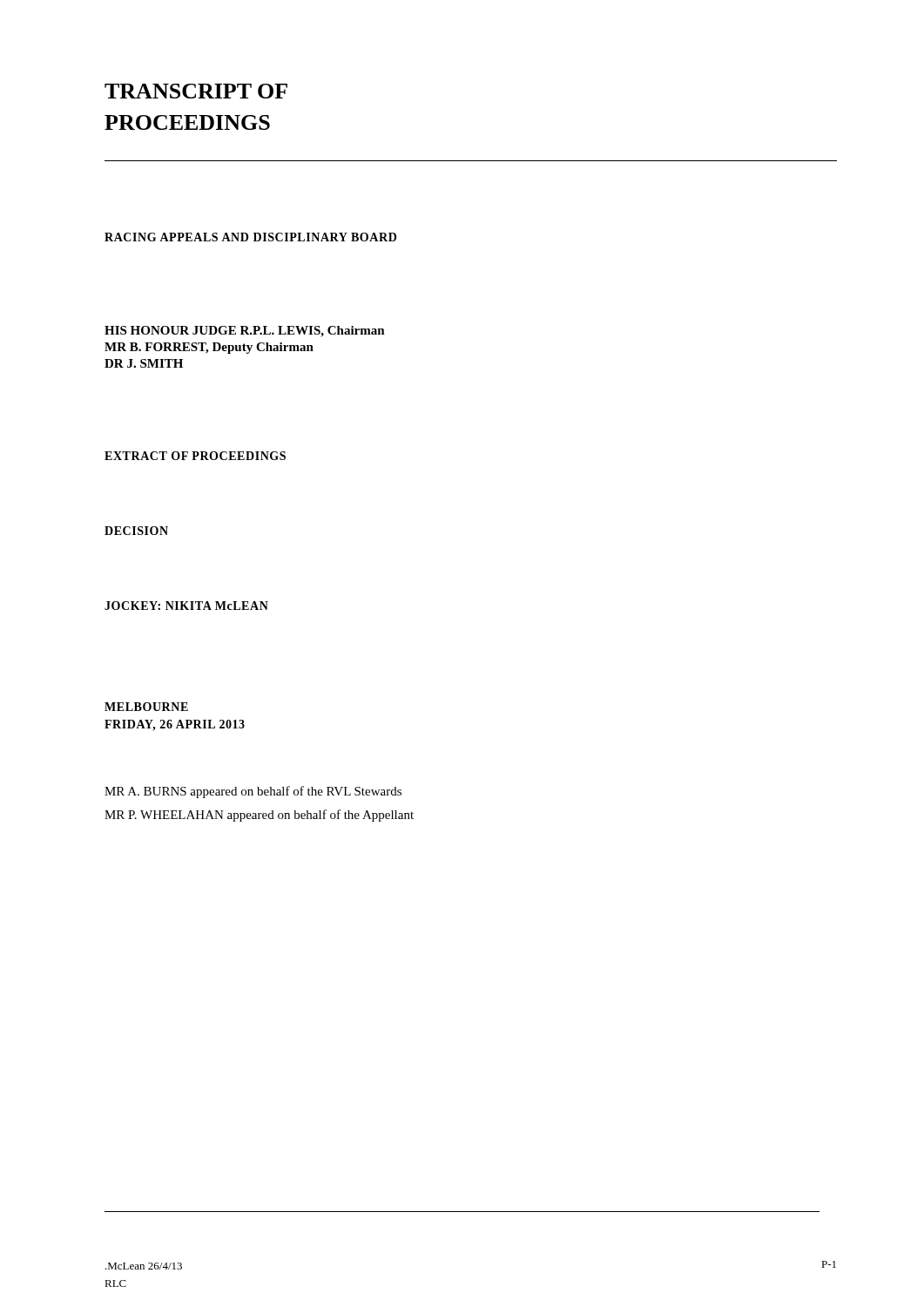
Task: Find the text that reads "MELBOURNE FRIDAY, 26 APRIL 2013"
Action: tap(146, 707)
